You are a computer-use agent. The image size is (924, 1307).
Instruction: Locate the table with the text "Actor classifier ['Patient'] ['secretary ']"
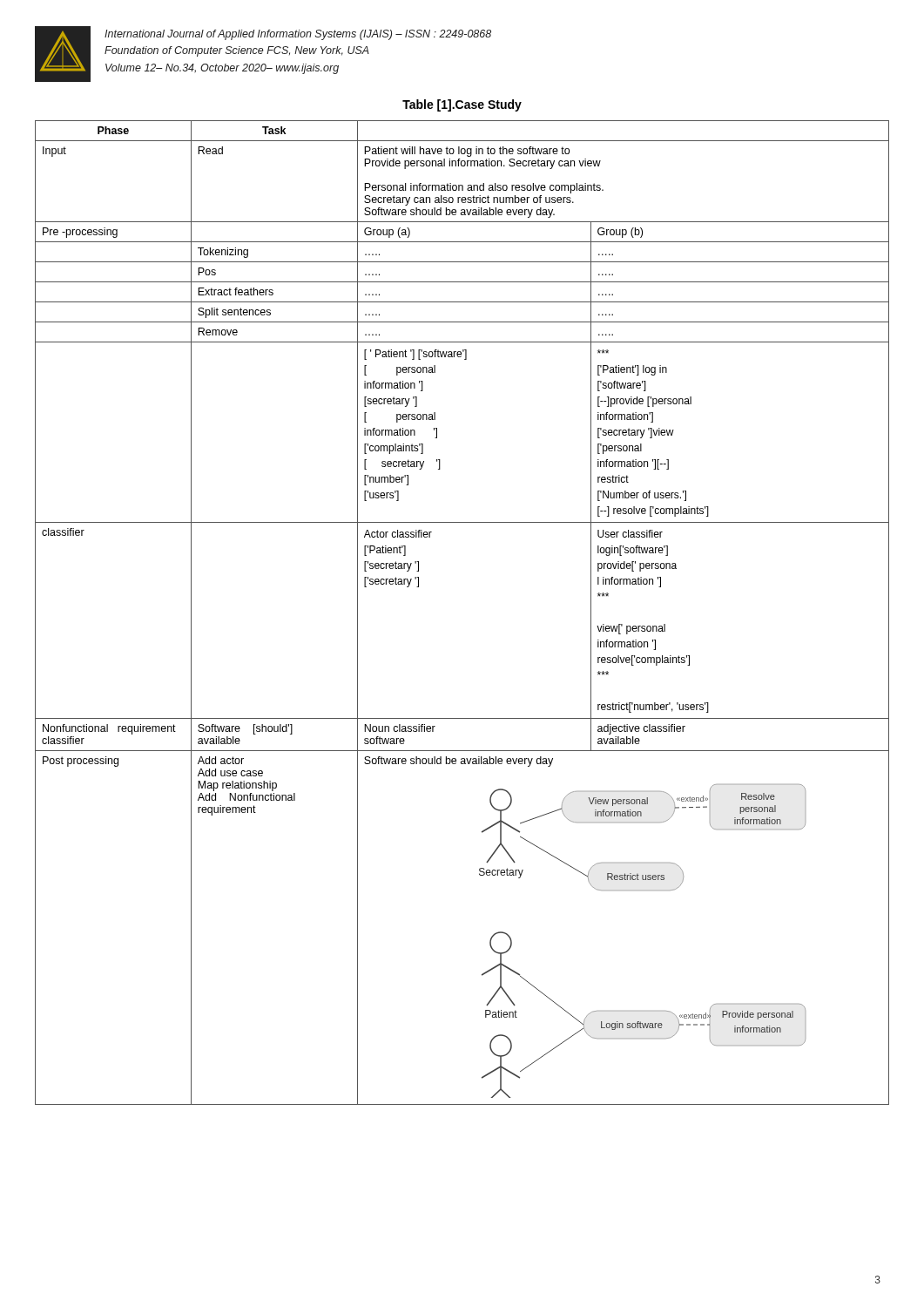click(x=462, y=613)
